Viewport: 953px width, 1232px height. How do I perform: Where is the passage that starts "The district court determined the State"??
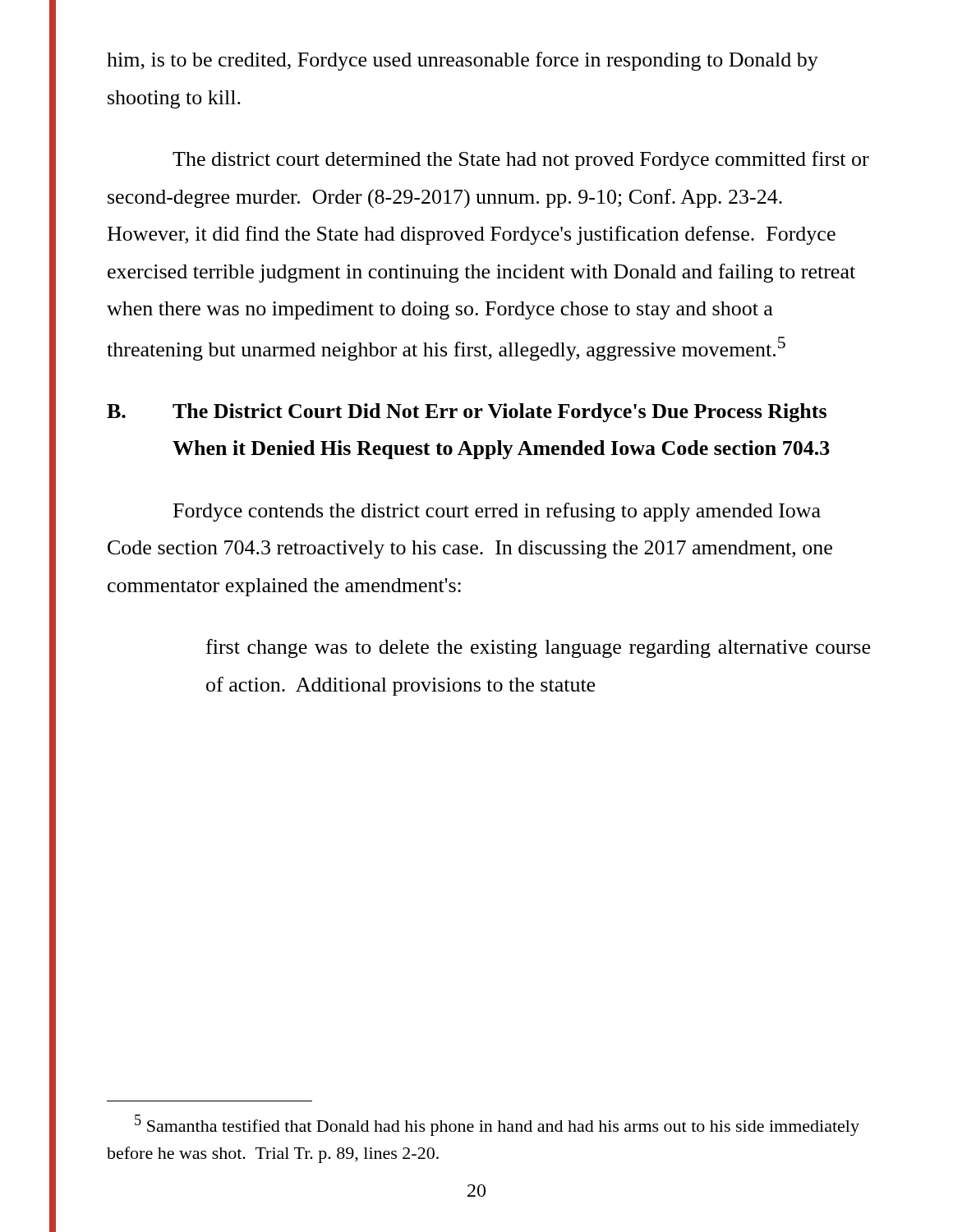click(521, 161)
